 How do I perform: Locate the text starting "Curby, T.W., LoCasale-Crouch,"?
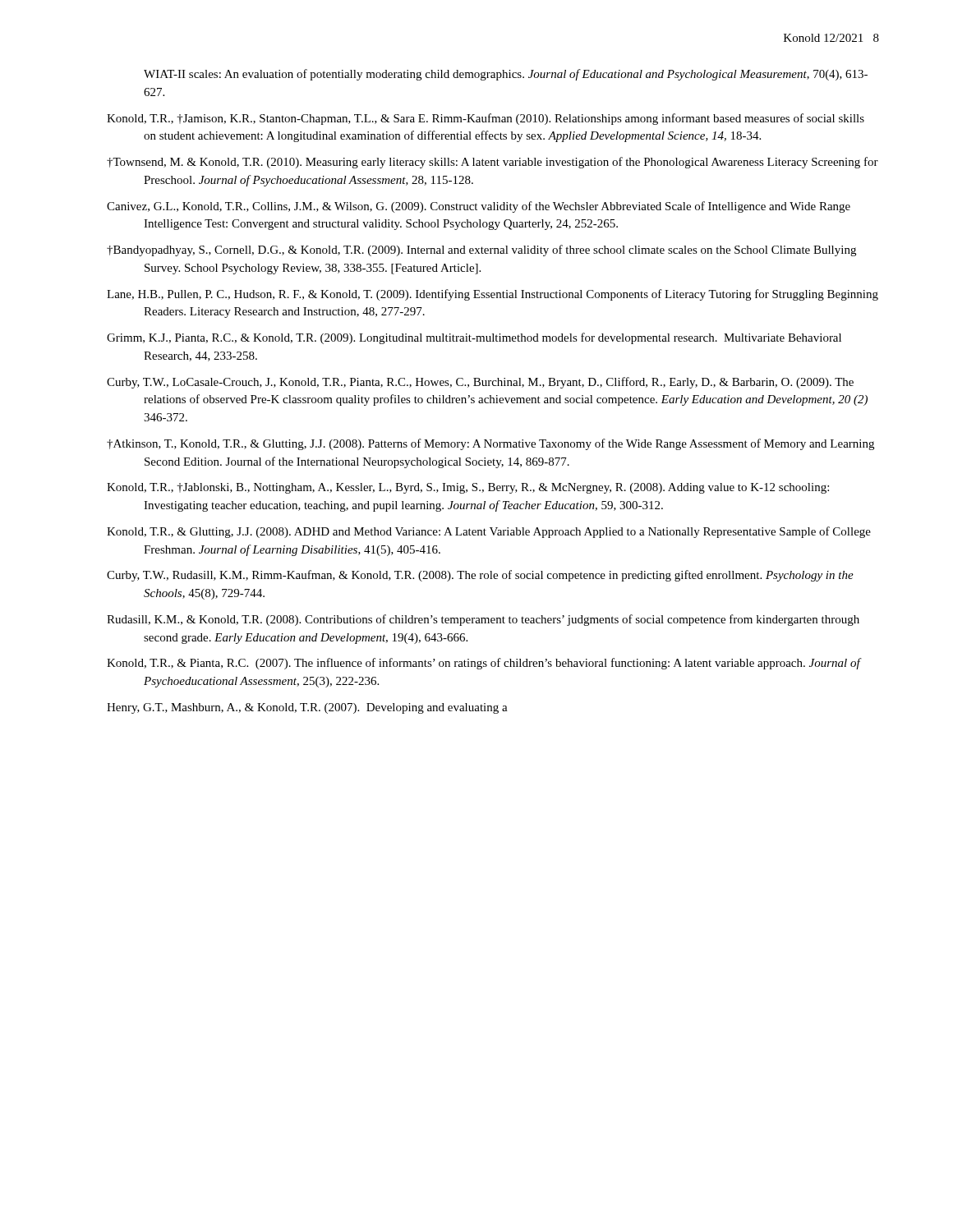(x=487, y=399)
